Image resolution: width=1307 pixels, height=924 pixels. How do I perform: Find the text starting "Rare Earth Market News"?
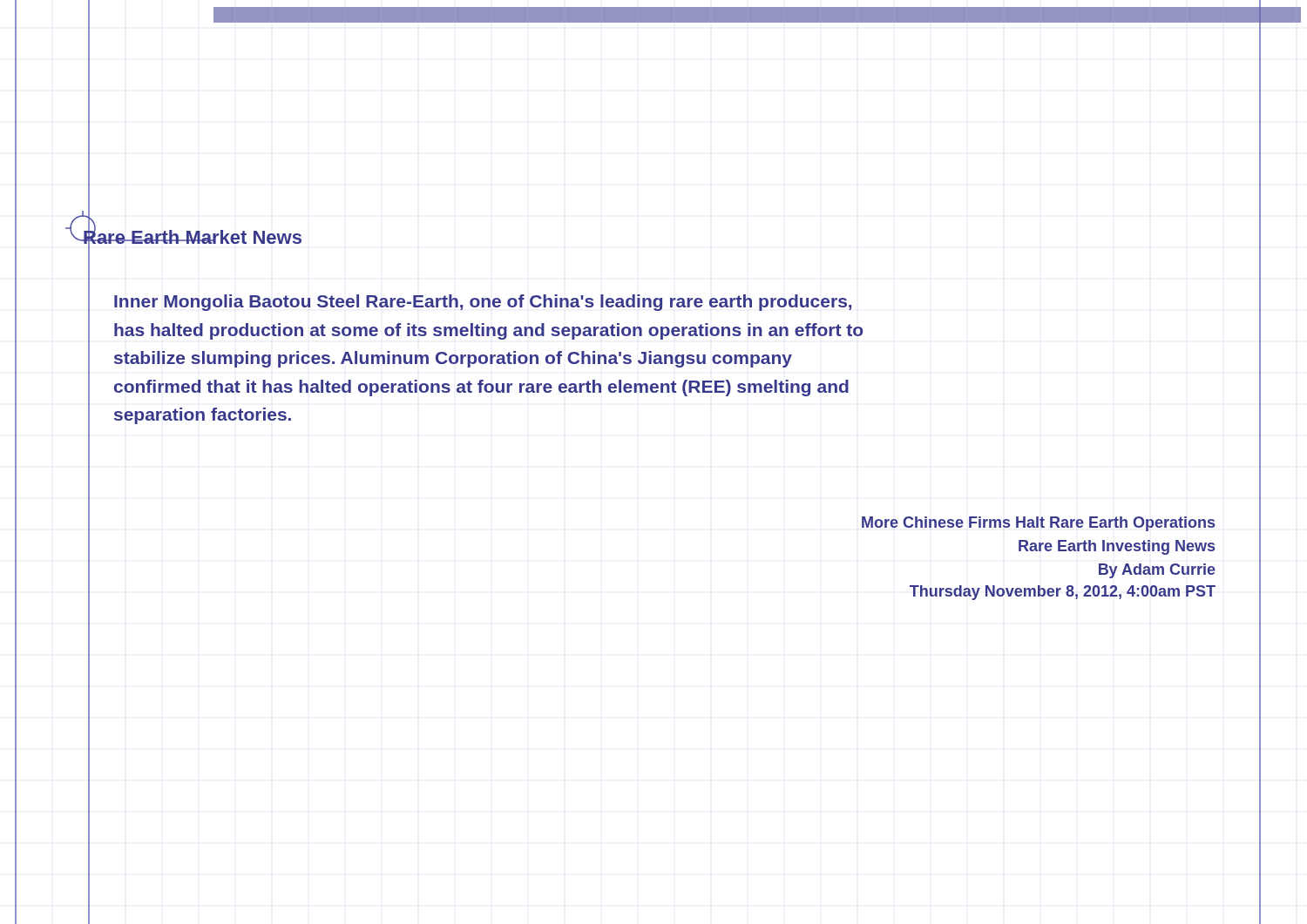[x=193, y=237]
